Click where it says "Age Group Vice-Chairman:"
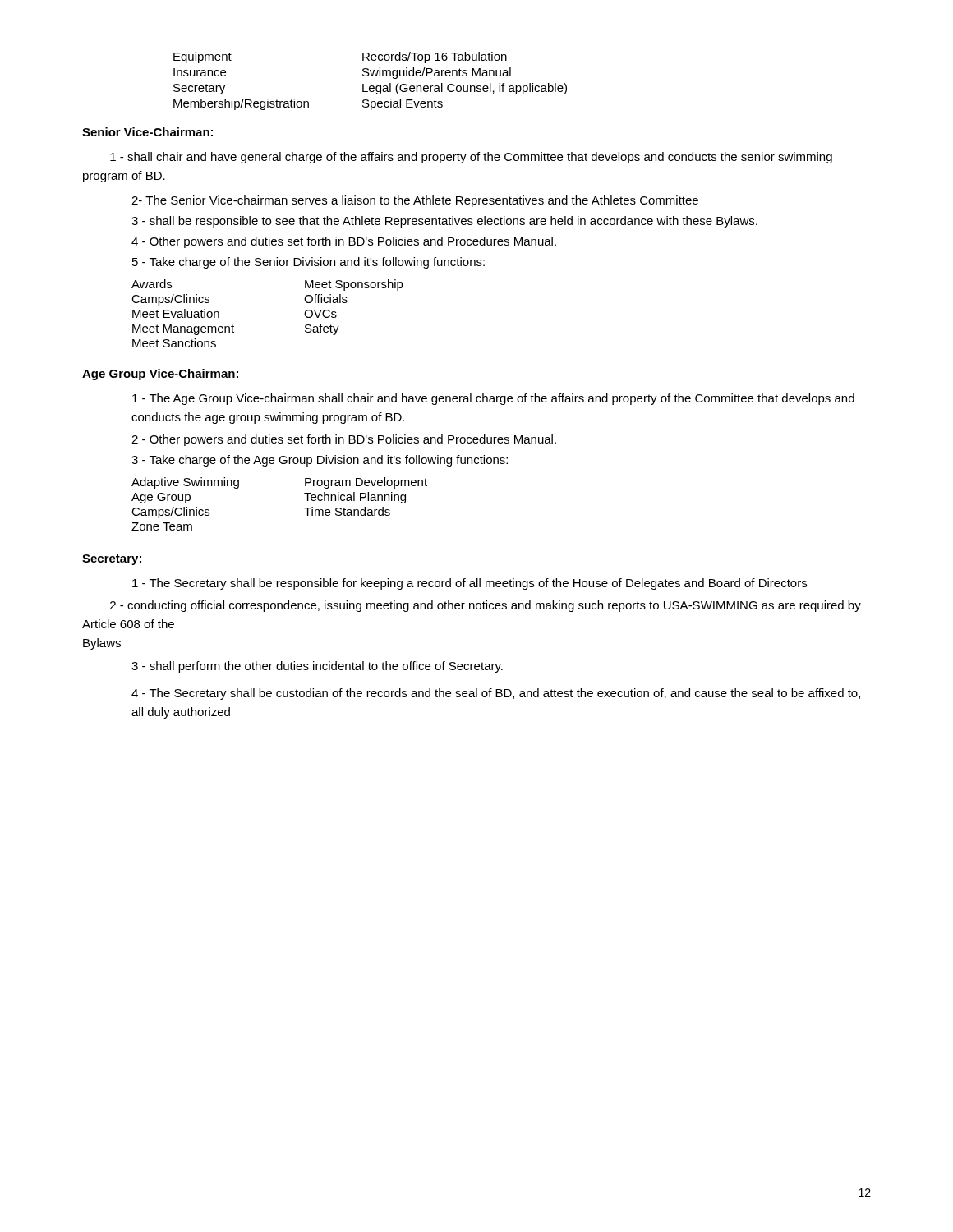 [x=161, y=373]
